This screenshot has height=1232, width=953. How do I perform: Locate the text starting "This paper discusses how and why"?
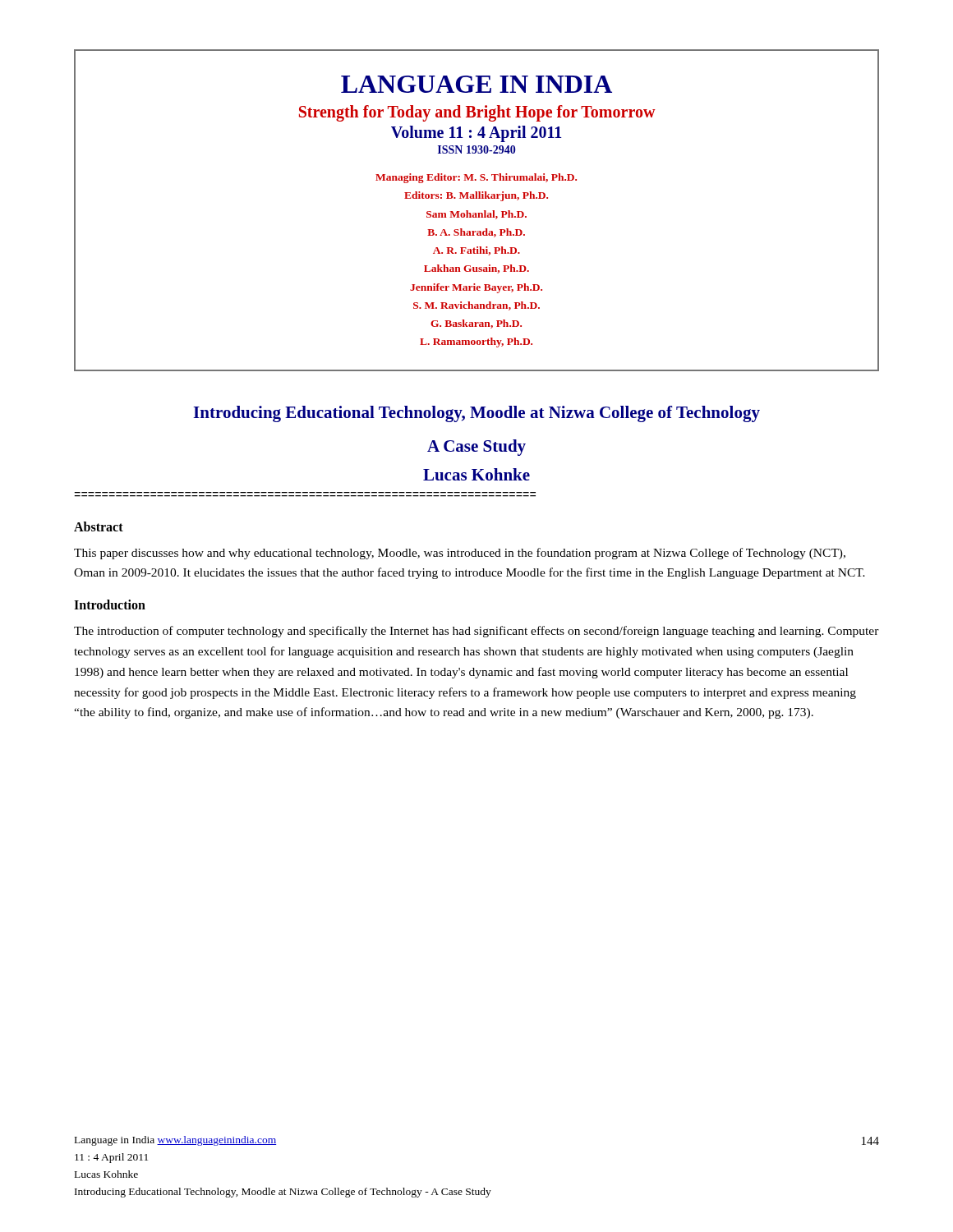[470, 562]
